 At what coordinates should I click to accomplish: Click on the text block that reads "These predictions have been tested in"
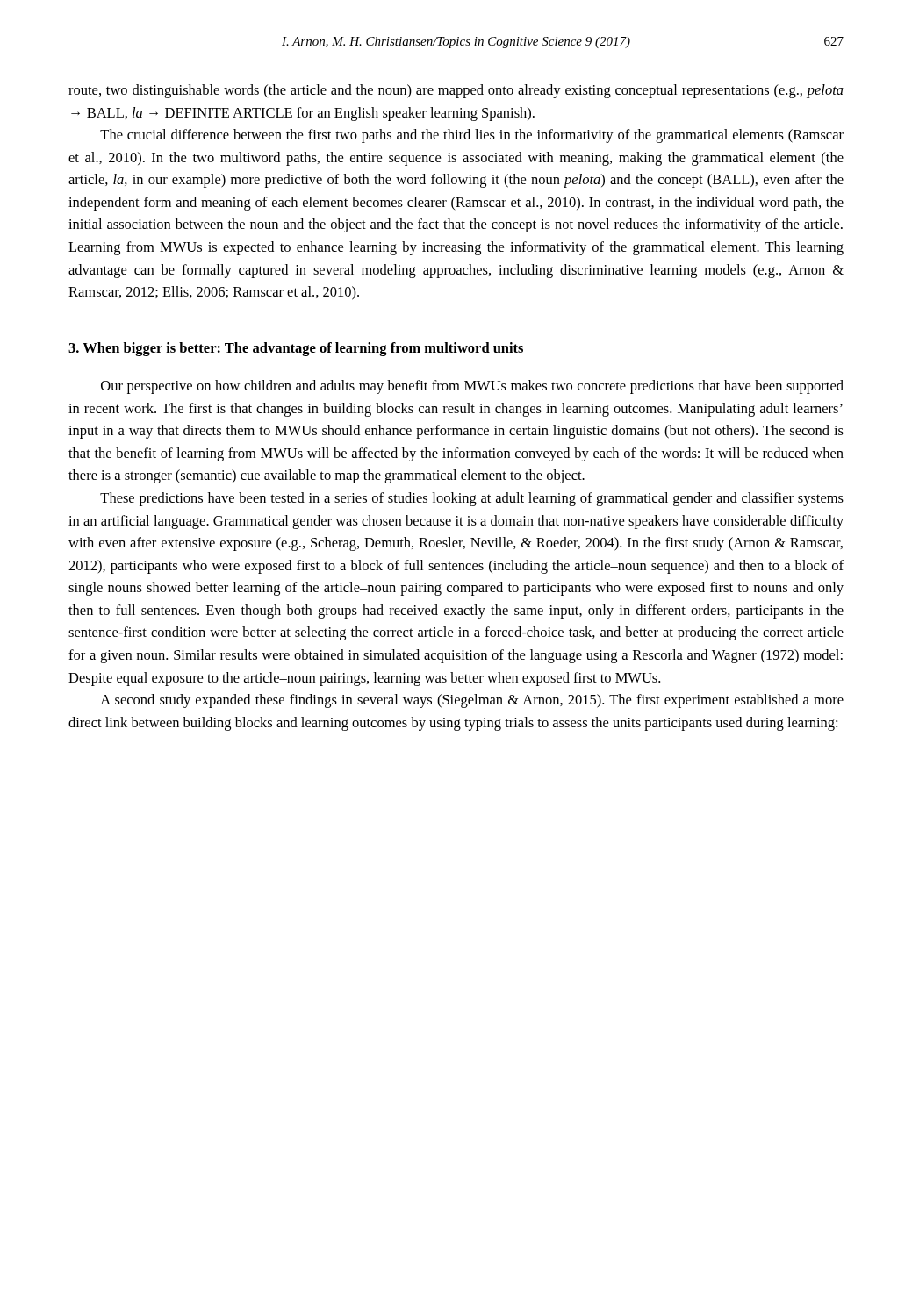click(x=456, y=588)
